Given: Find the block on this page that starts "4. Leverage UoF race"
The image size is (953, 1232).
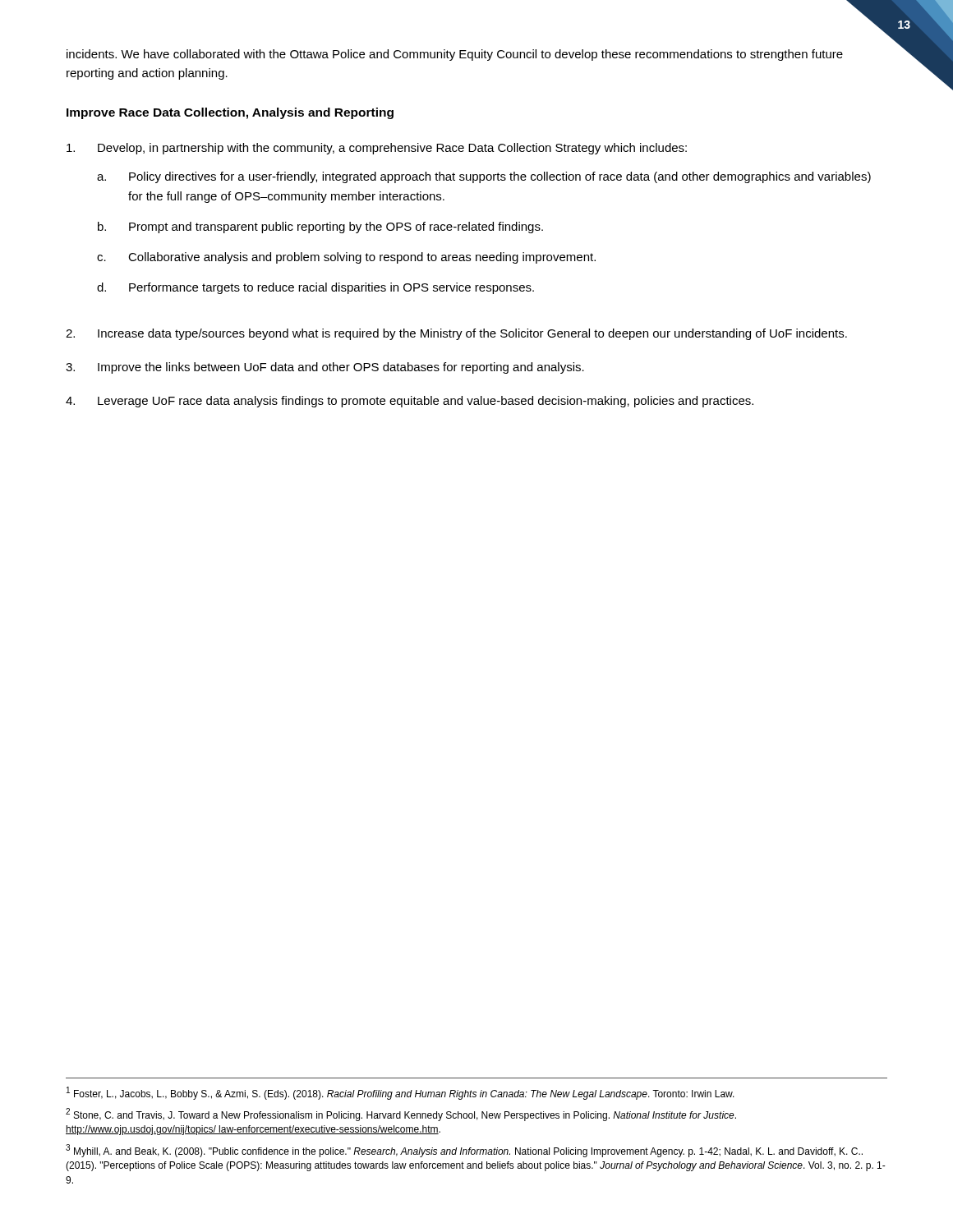Looking at the screenshot, I should (x=476, y=400).
